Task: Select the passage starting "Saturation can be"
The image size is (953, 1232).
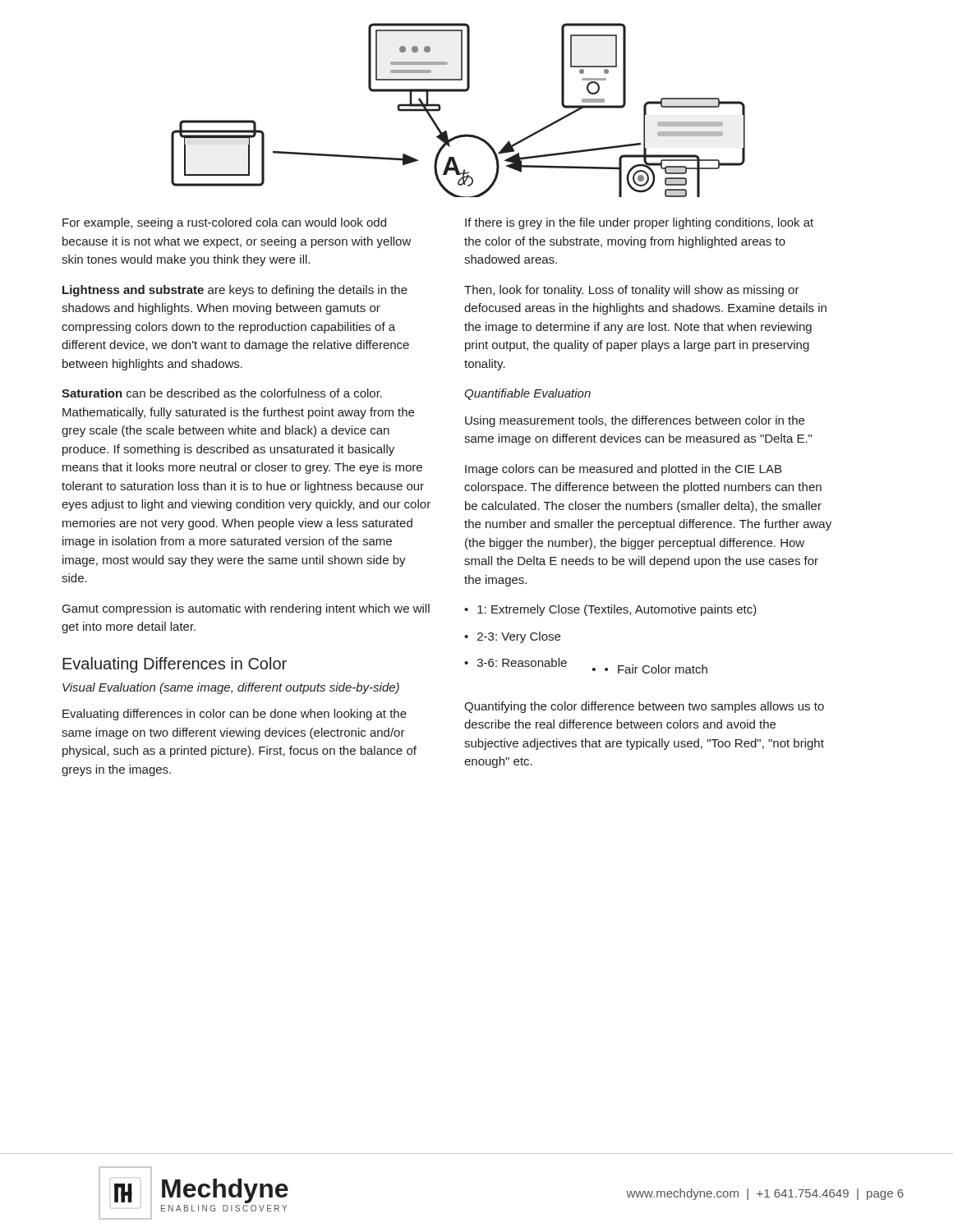Action: (x=246, y=486)
